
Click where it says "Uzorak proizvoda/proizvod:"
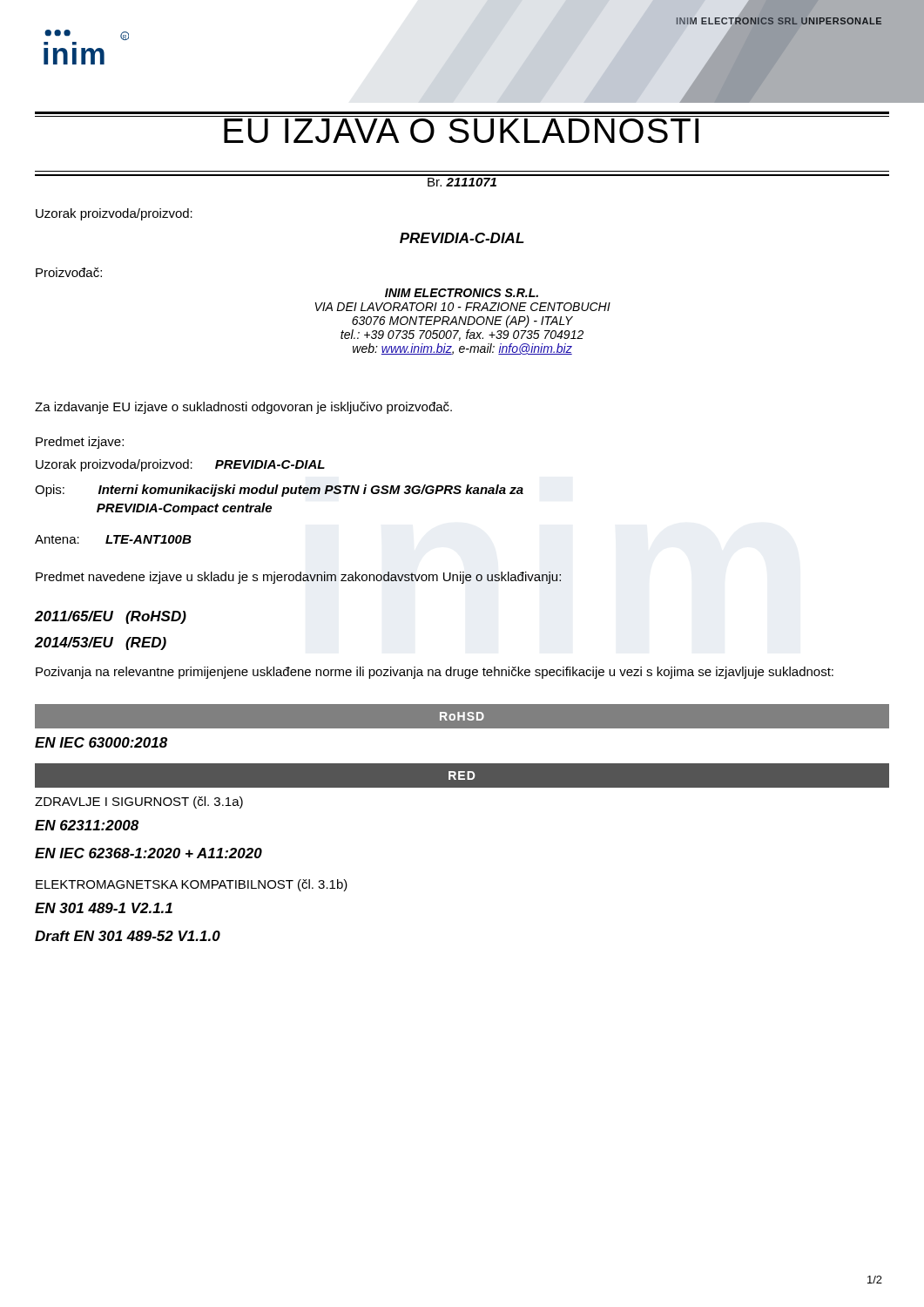114,213
